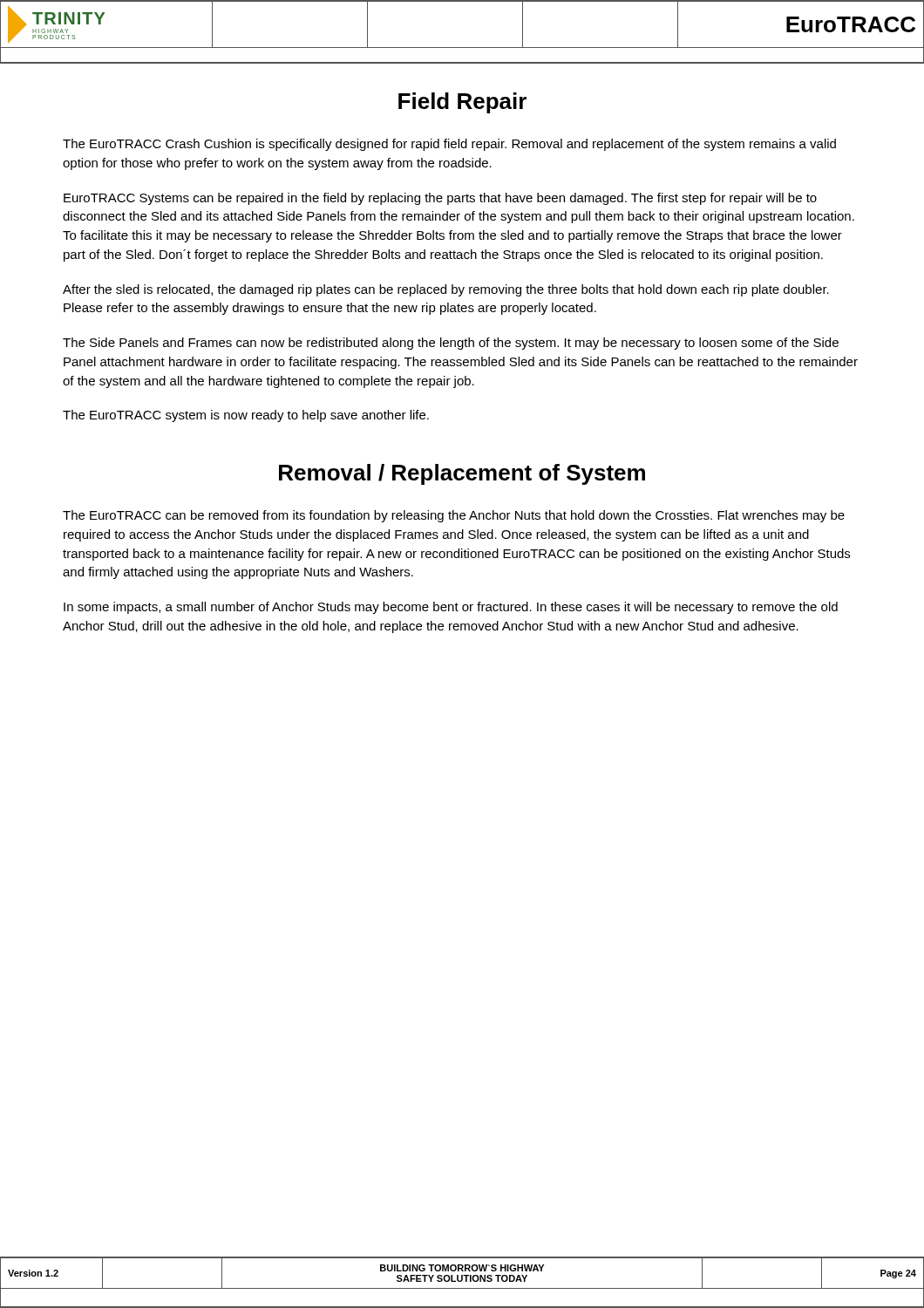Select a section header

(462, 473)
